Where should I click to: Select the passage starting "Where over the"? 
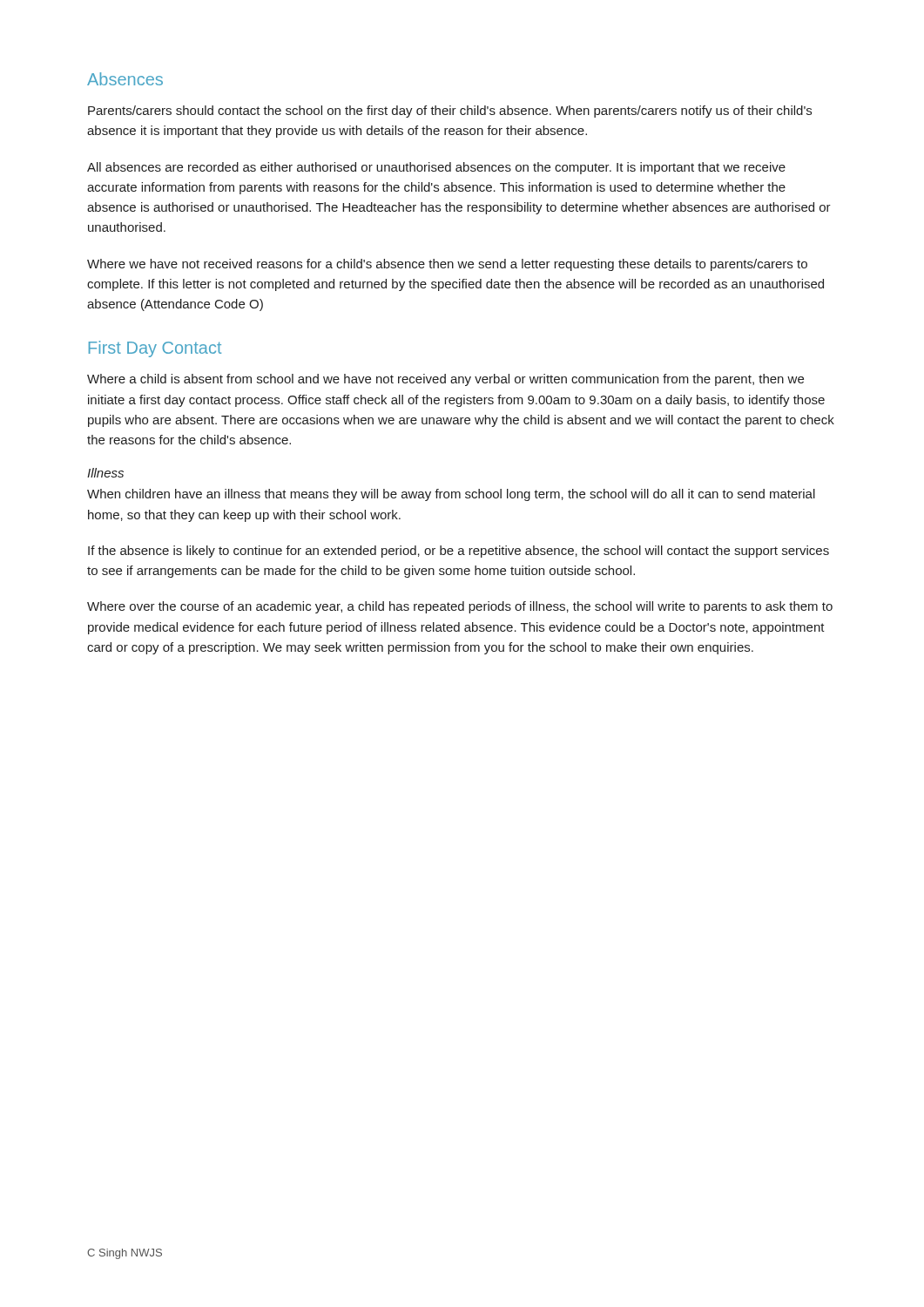tap(462, 627)
